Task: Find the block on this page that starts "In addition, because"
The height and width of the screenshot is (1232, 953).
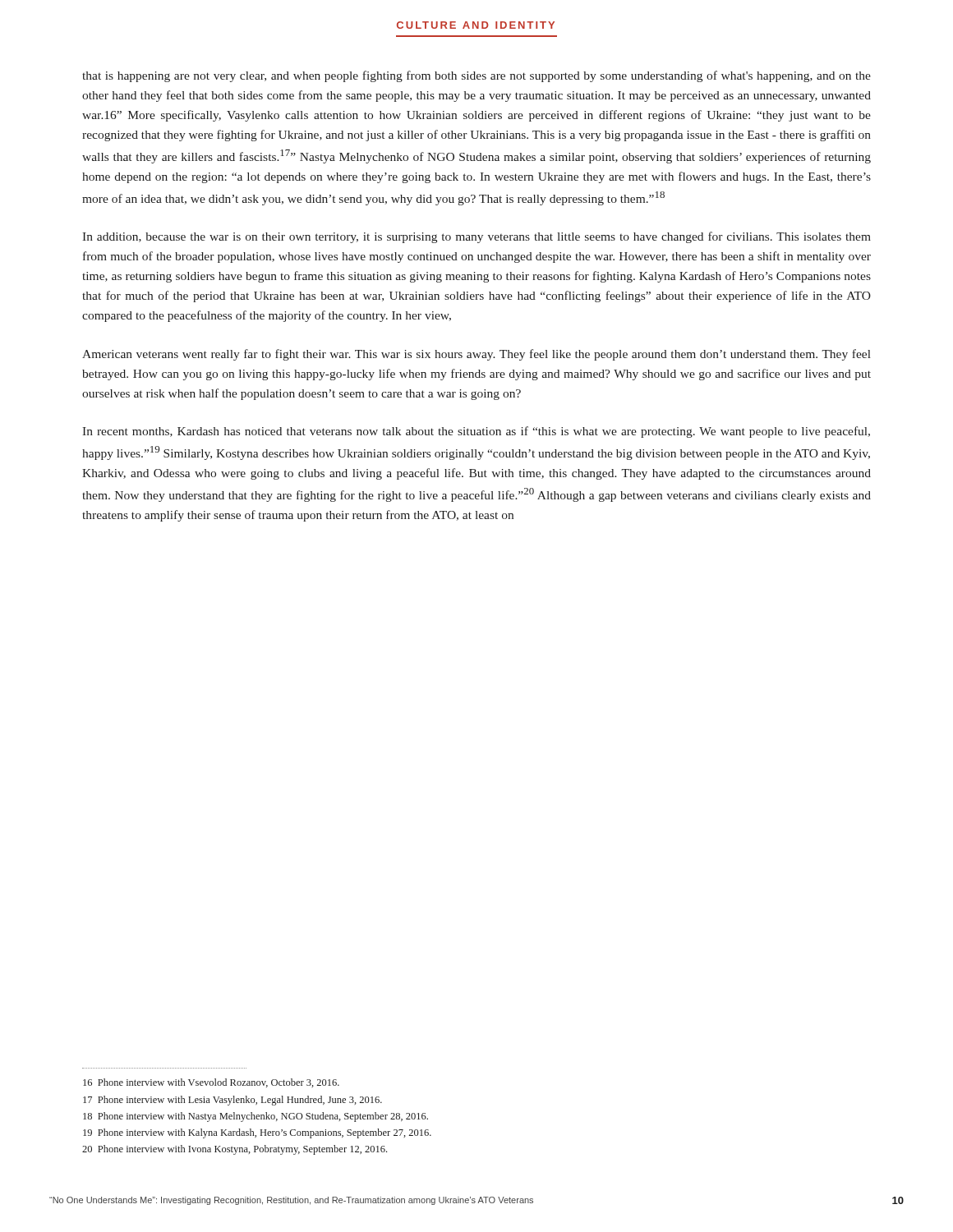Action: pos(476,276)
